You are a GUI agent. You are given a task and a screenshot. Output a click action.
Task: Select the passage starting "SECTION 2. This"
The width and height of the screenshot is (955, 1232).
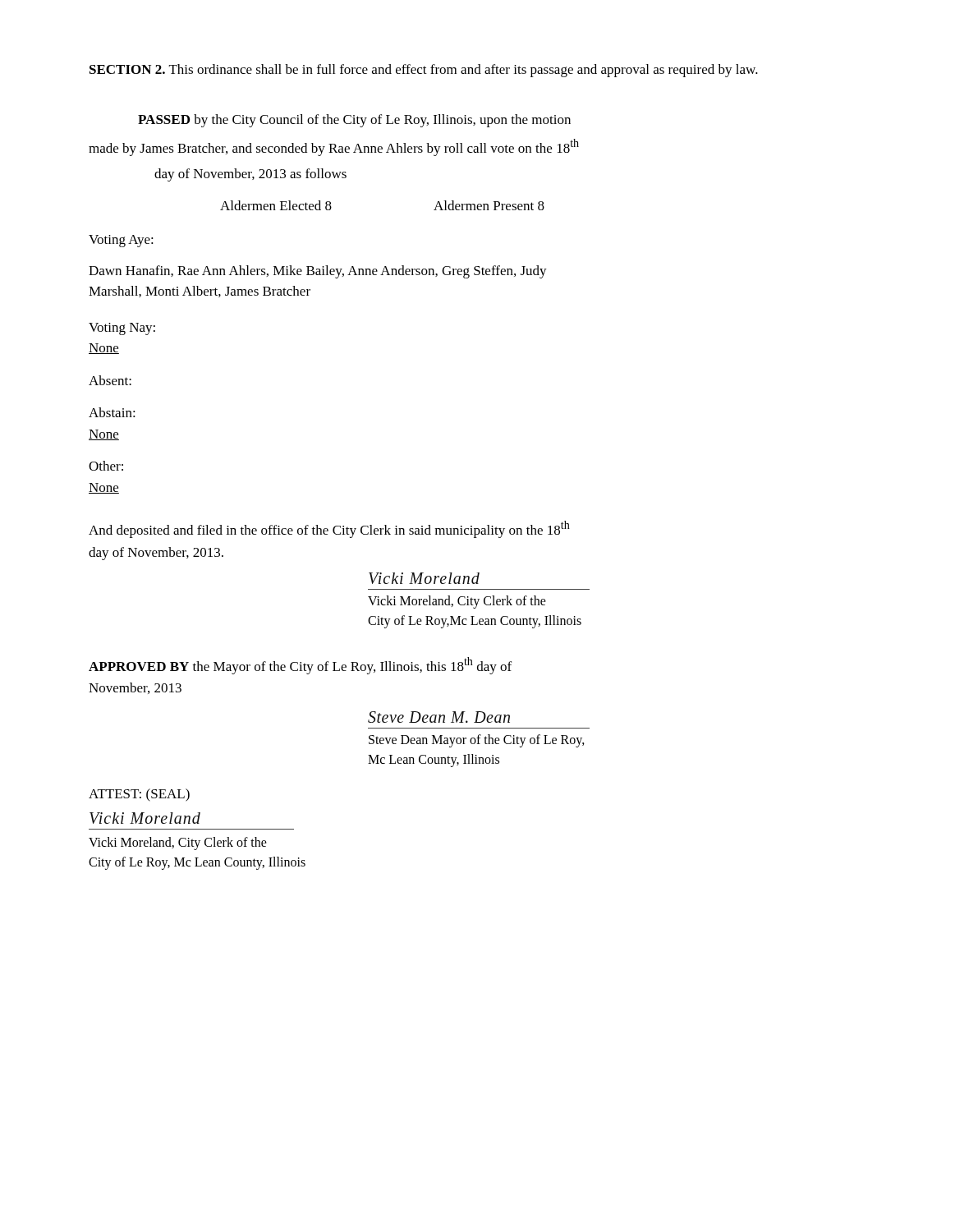tap(423, 69)
